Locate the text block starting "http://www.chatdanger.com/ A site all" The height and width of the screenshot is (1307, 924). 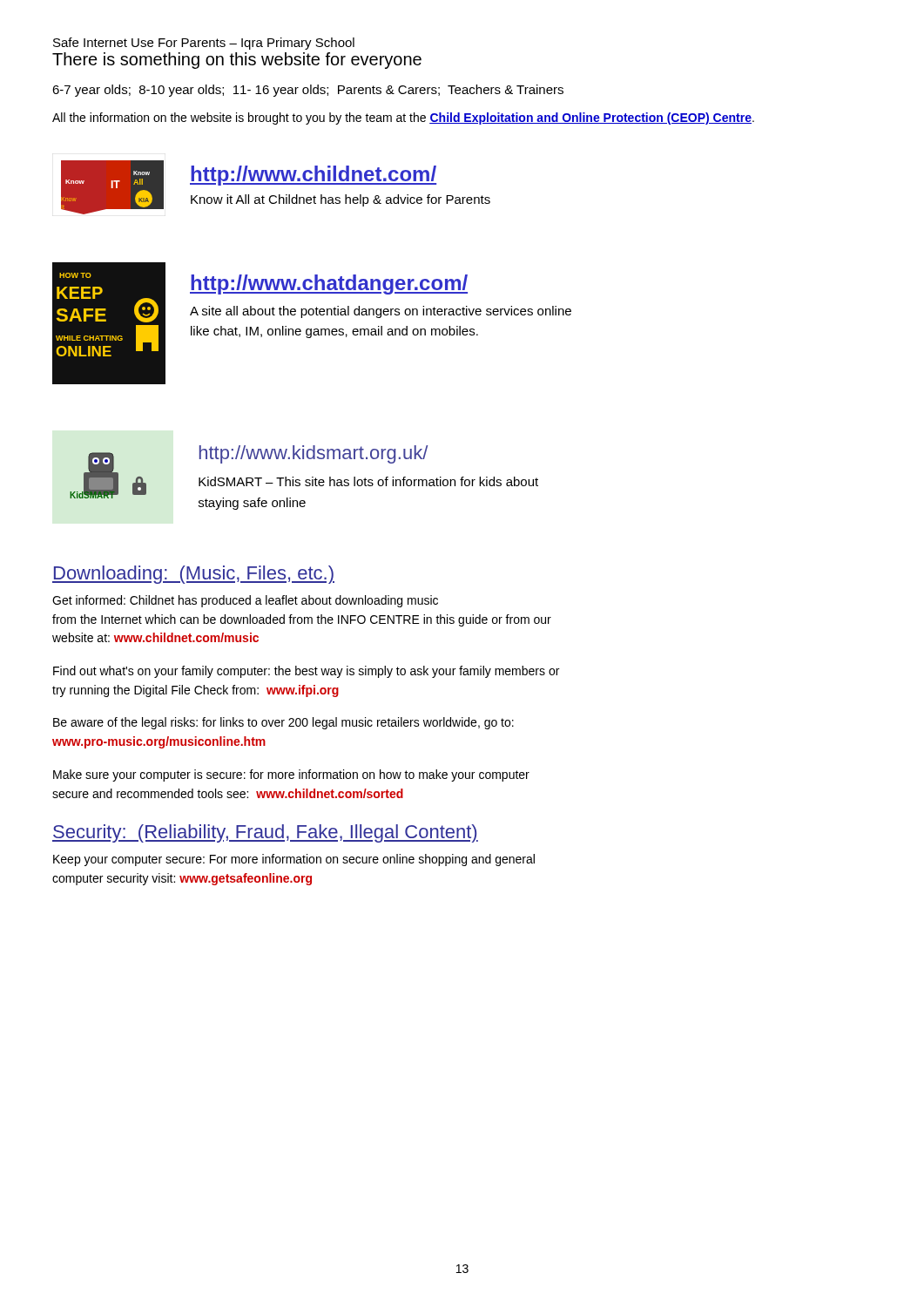coord(381,305)
